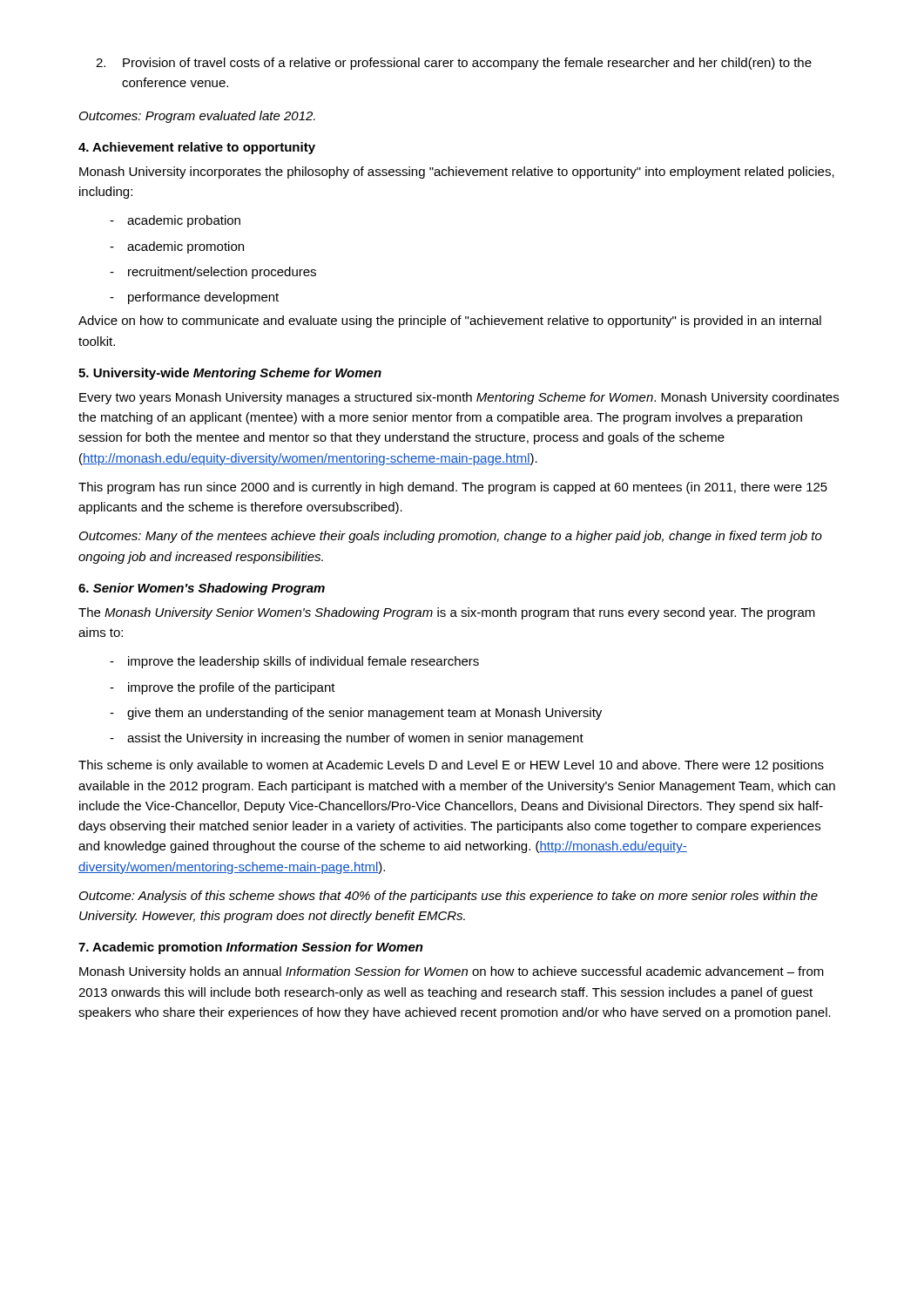Find the section header that says "7. Academic promotion Information"

pos(251,947)
